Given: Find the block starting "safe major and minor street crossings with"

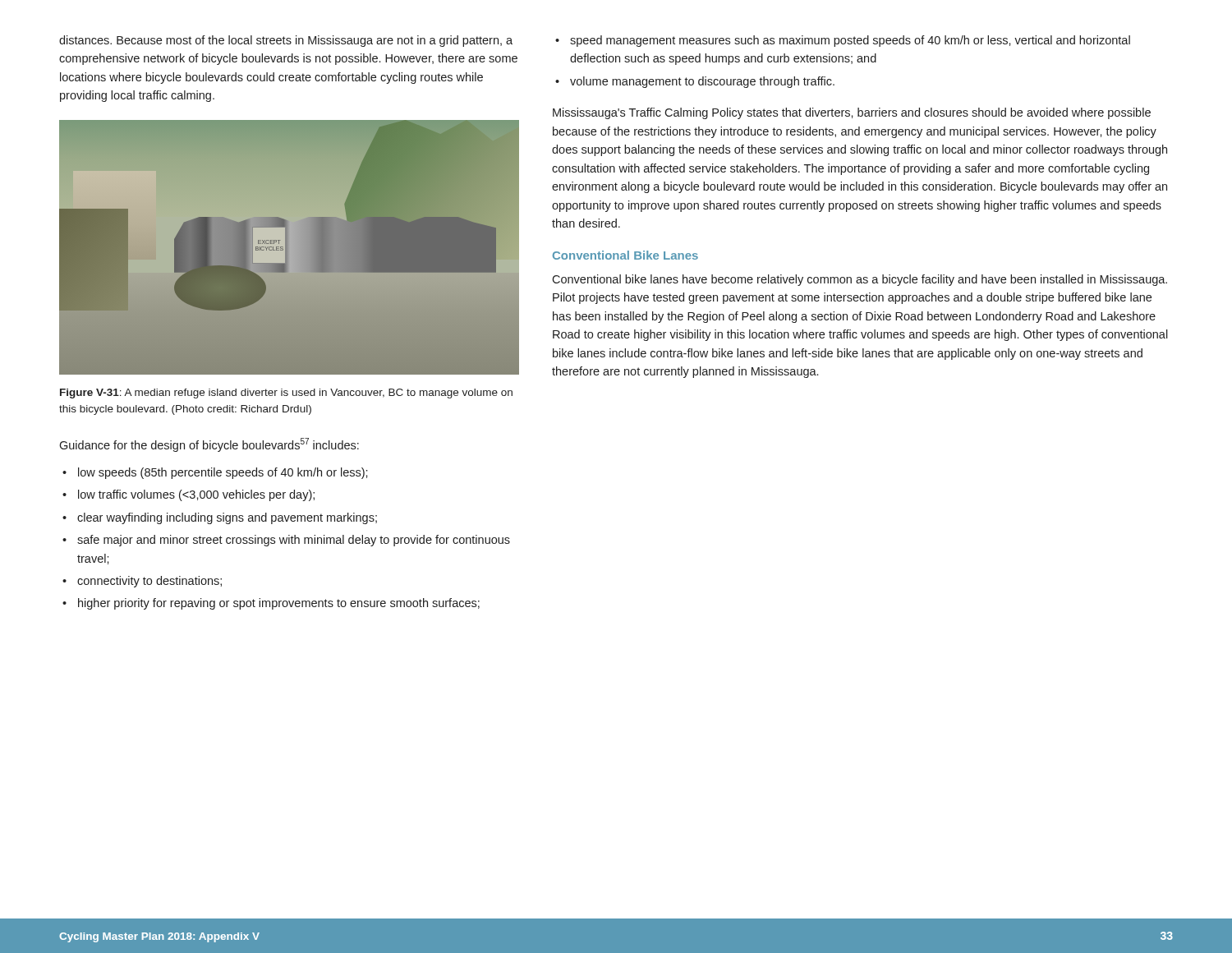Looking at the screenshot, I should tap(294, 549).
